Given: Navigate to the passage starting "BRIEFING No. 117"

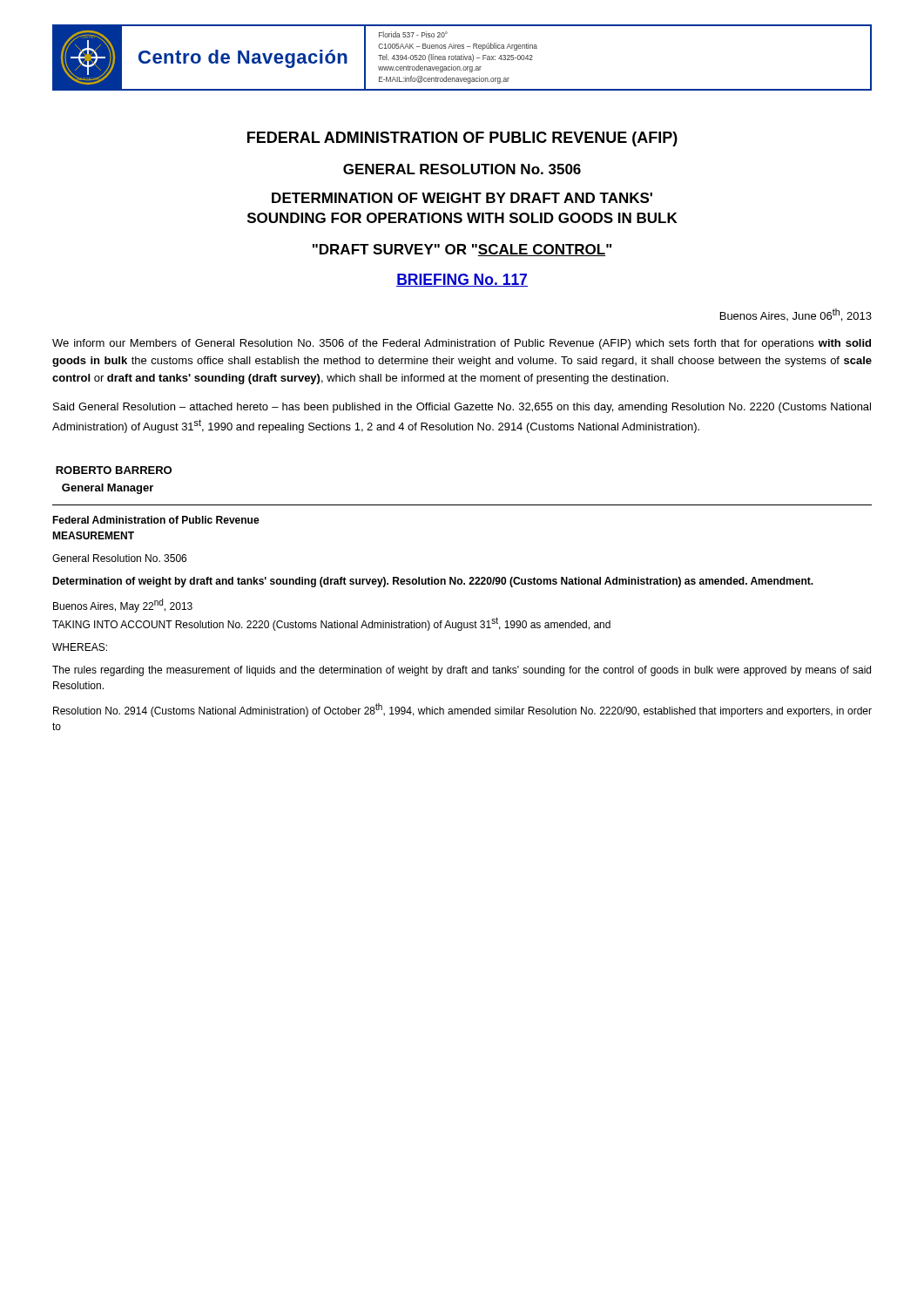Looking at the screenshot, I should pyautogui.click(x=462, y=280).
